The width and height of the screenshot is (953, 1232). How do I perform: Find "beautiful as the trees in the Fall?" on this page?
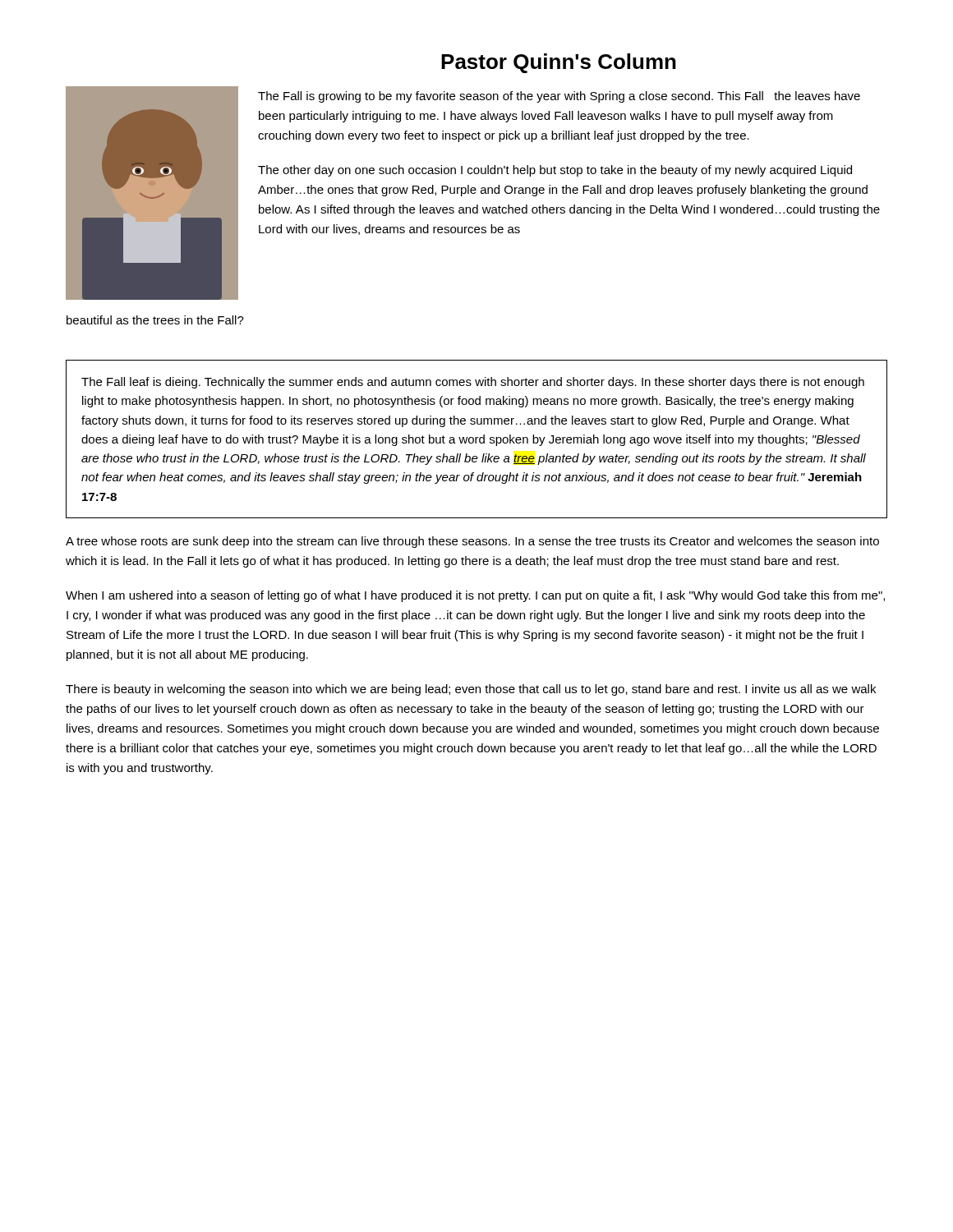pos(155,320)
